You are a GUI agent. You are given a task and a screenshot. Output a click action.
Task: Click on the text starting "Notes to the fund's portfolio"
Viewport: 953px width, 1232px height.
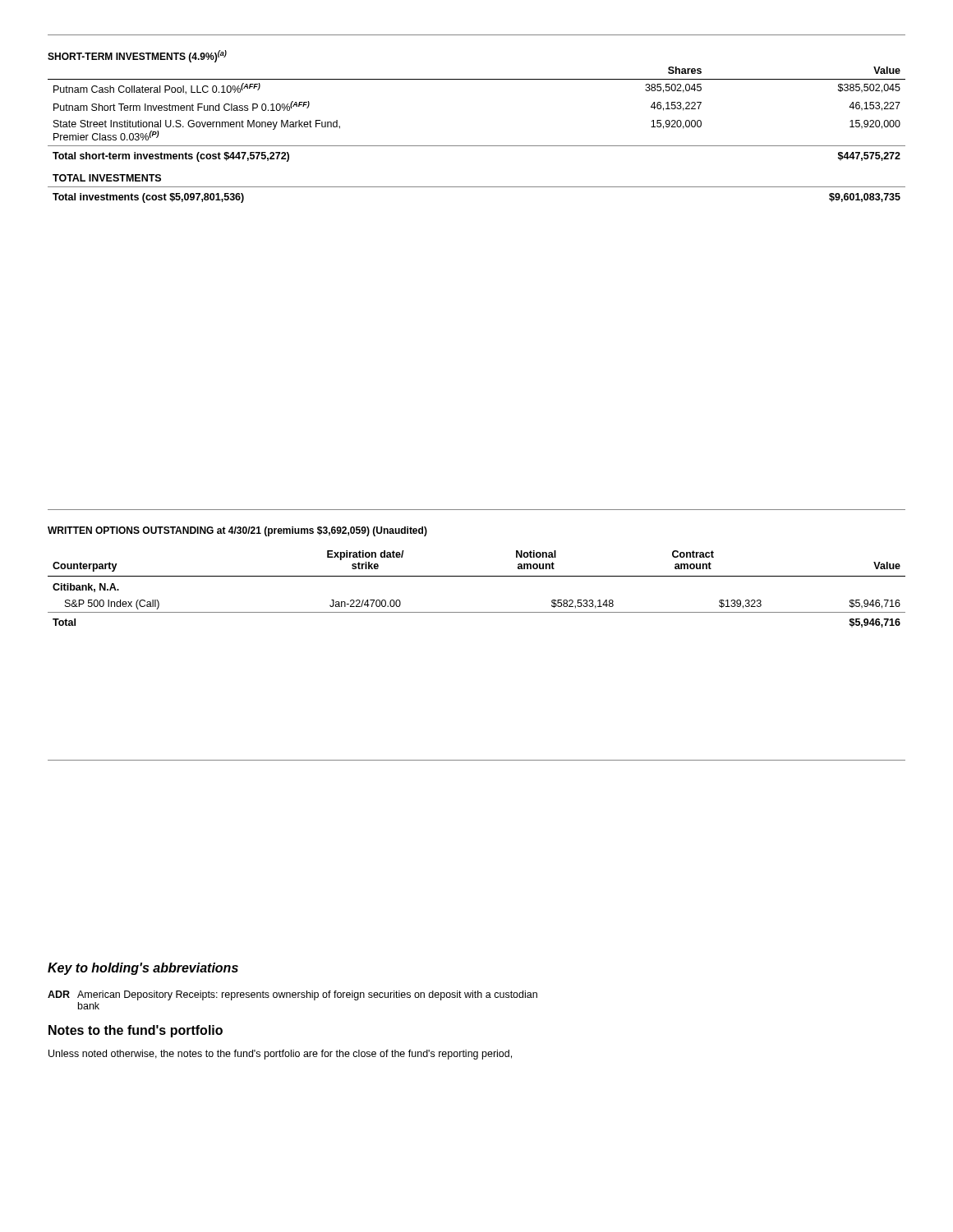pos(135,1031)
